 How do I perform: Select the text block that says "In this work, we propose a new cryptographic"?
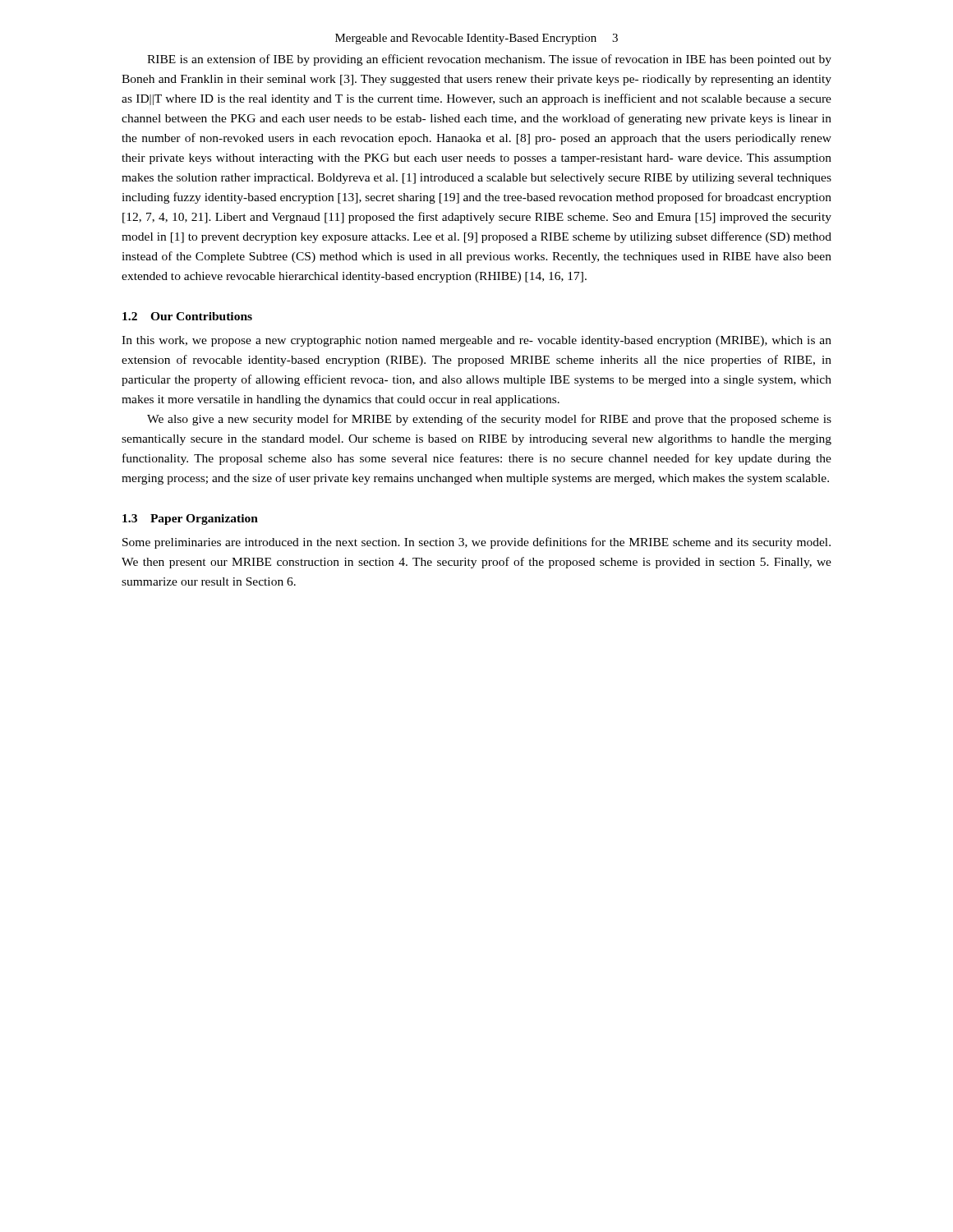pos(476,409)
